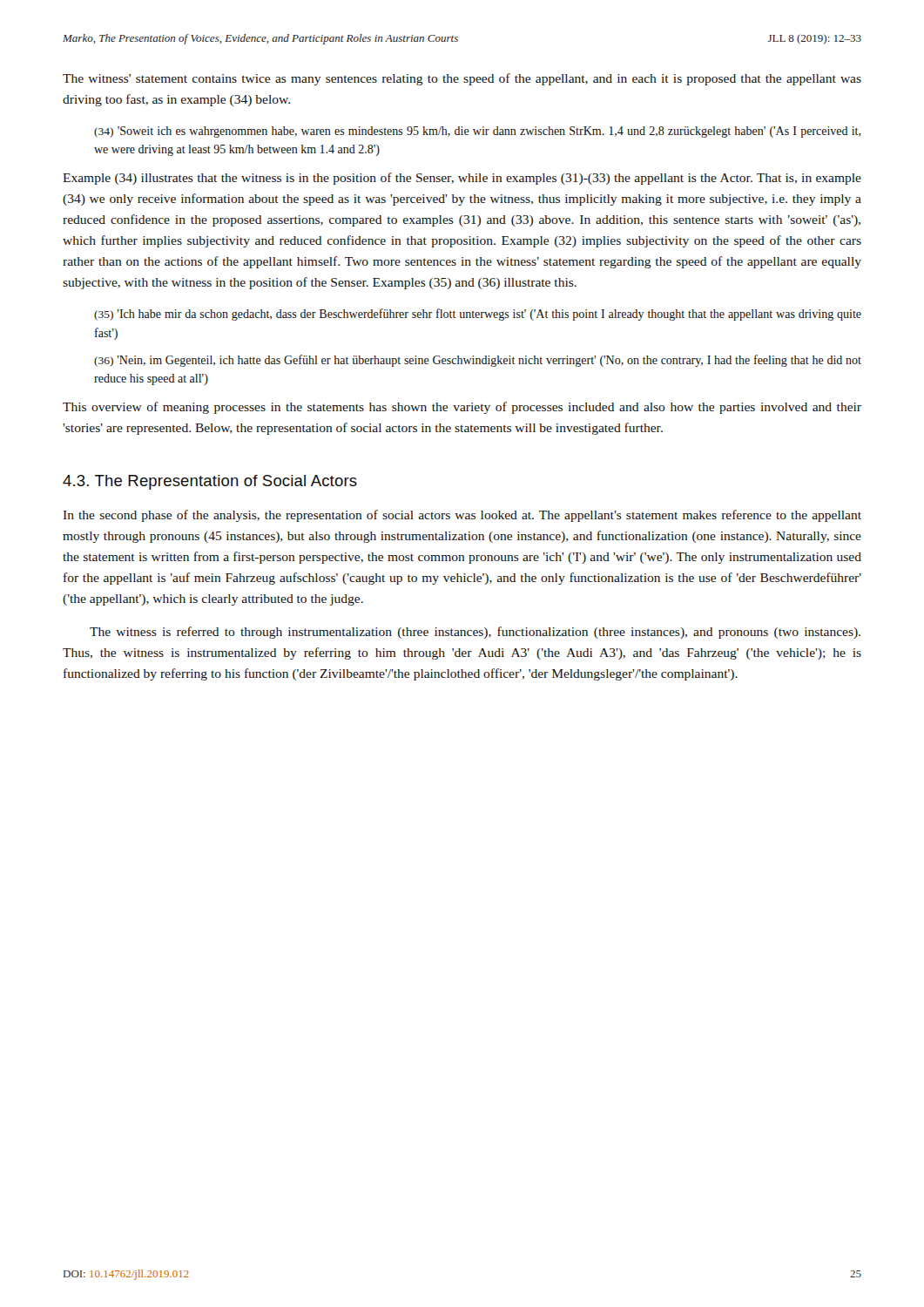
Task: Click on the text block that says "Example (34) illustrates that the"
Action: click(x=462, y=230)
